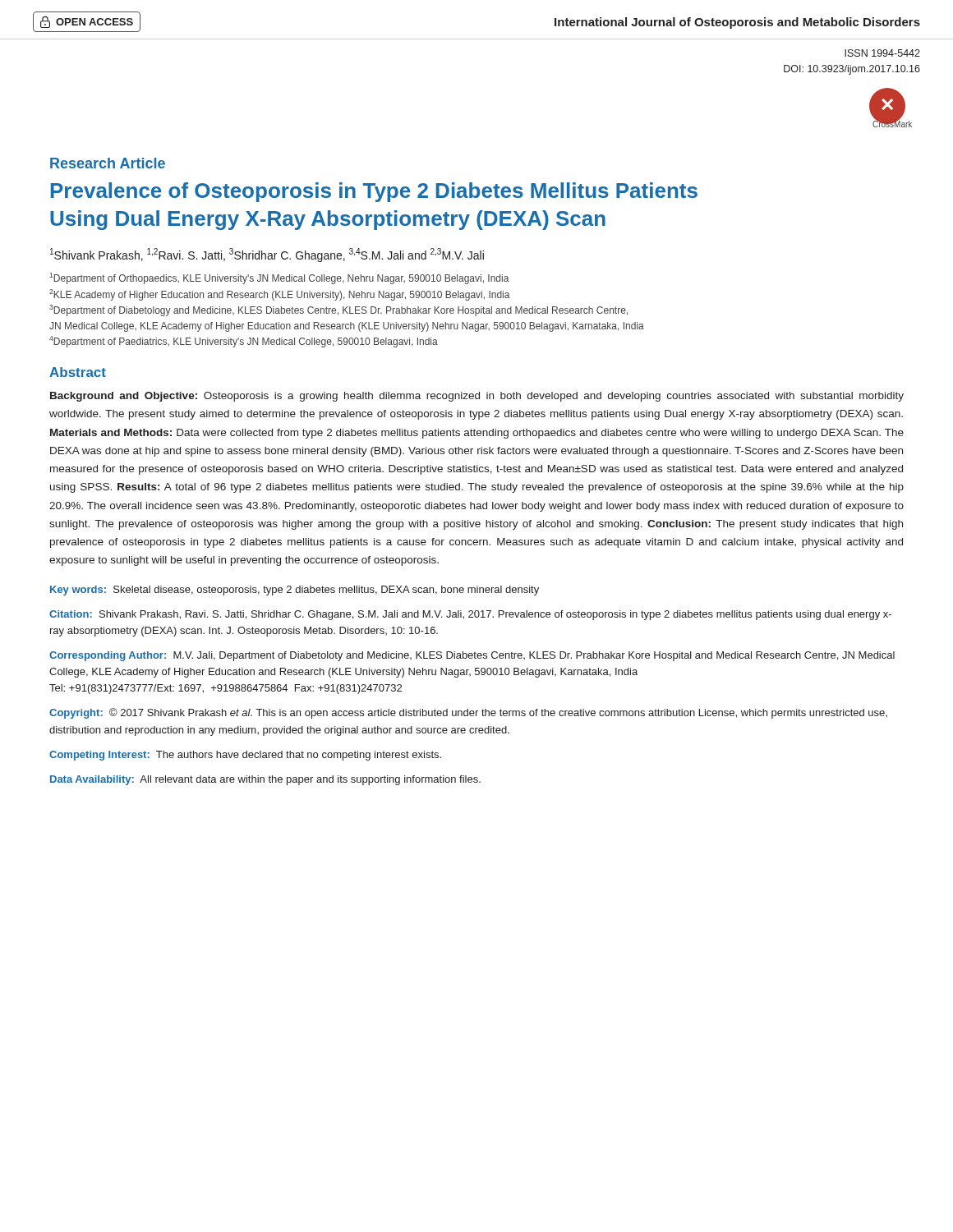Click on the logo
Viewport: 953px width, 1232px height.
point(476,104)
